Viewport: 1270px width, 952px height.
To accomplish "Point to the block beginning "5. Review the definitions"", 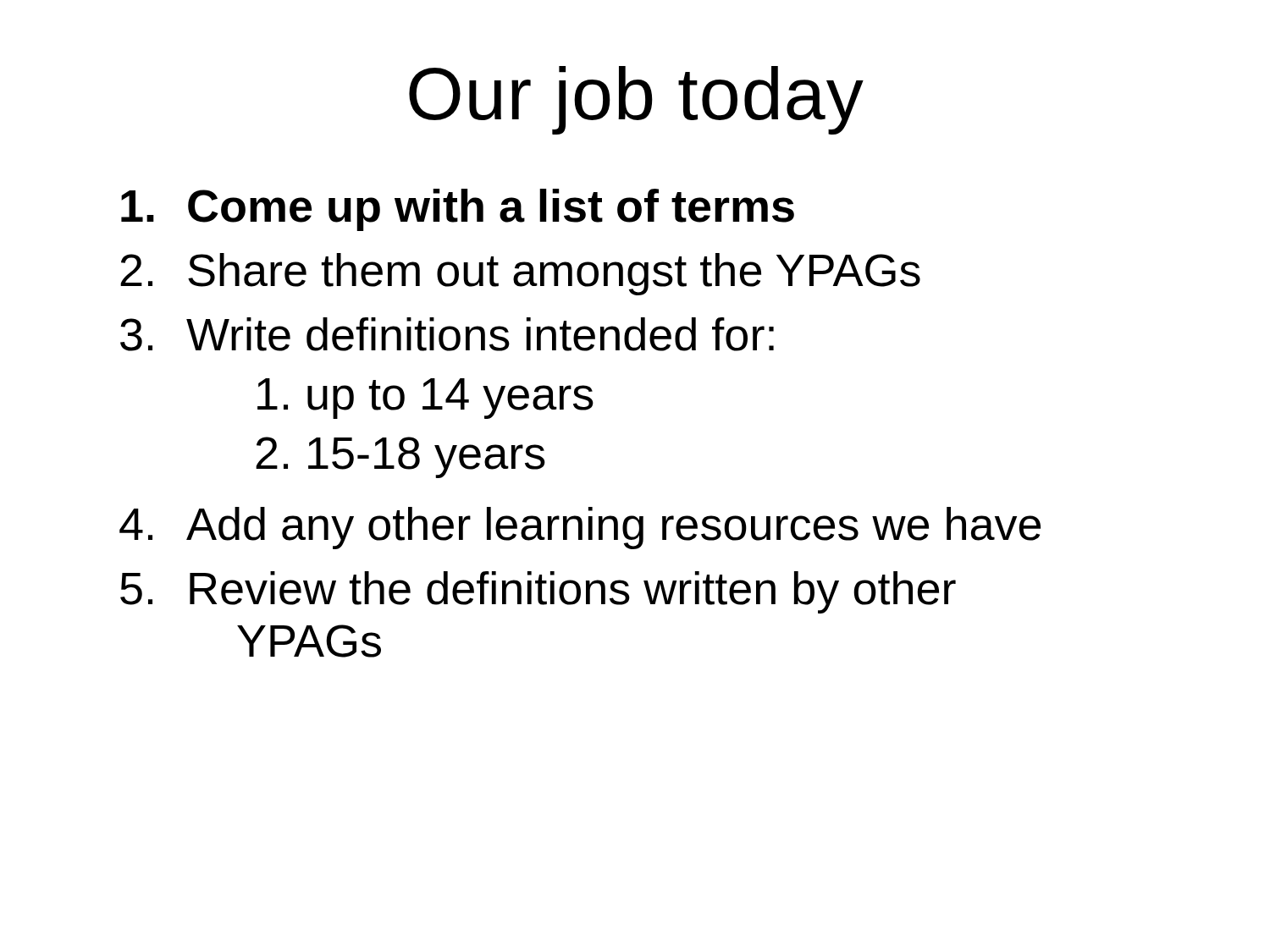I will (694, 614).
